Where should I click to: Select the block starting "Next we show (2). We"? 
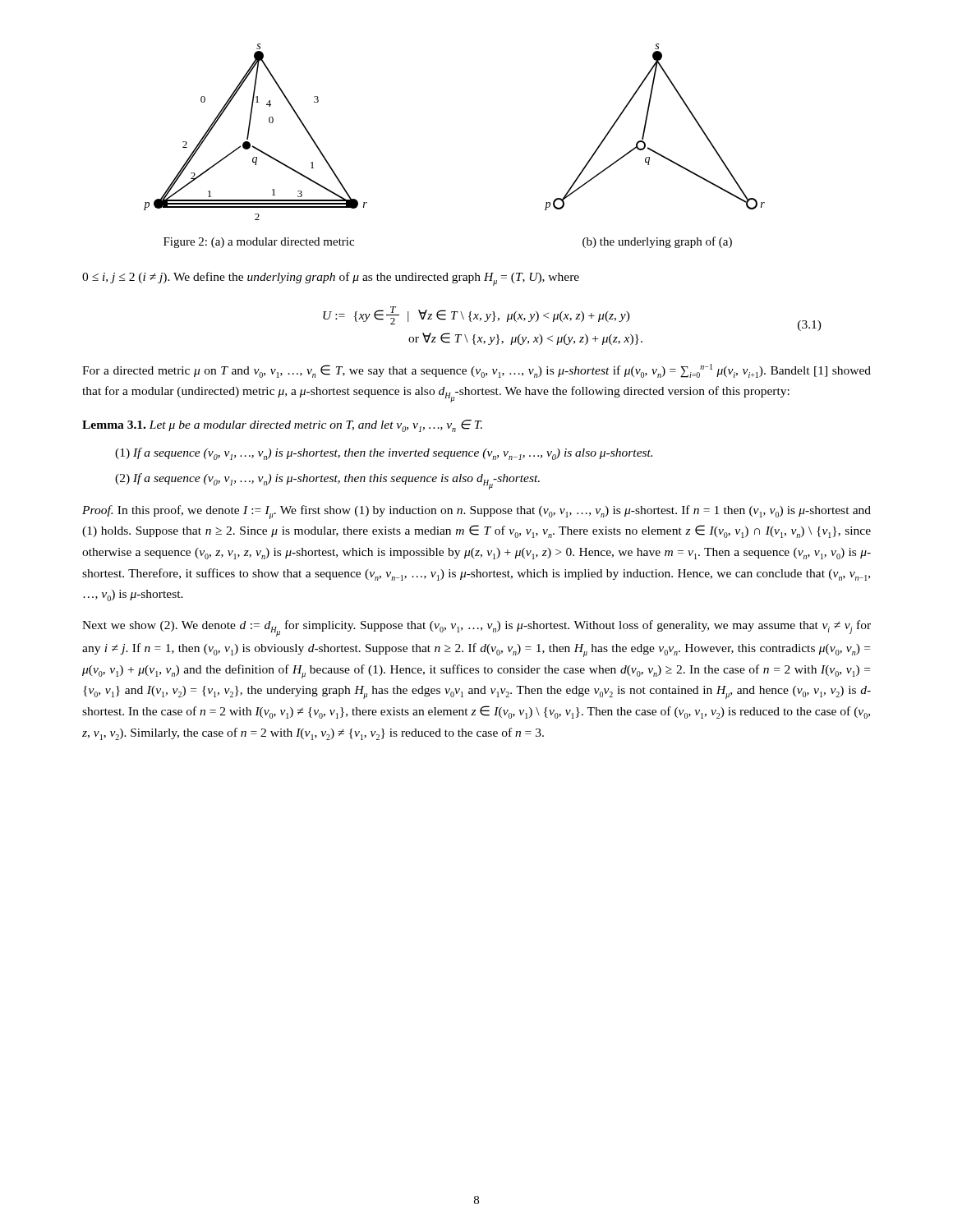(476, 679)
